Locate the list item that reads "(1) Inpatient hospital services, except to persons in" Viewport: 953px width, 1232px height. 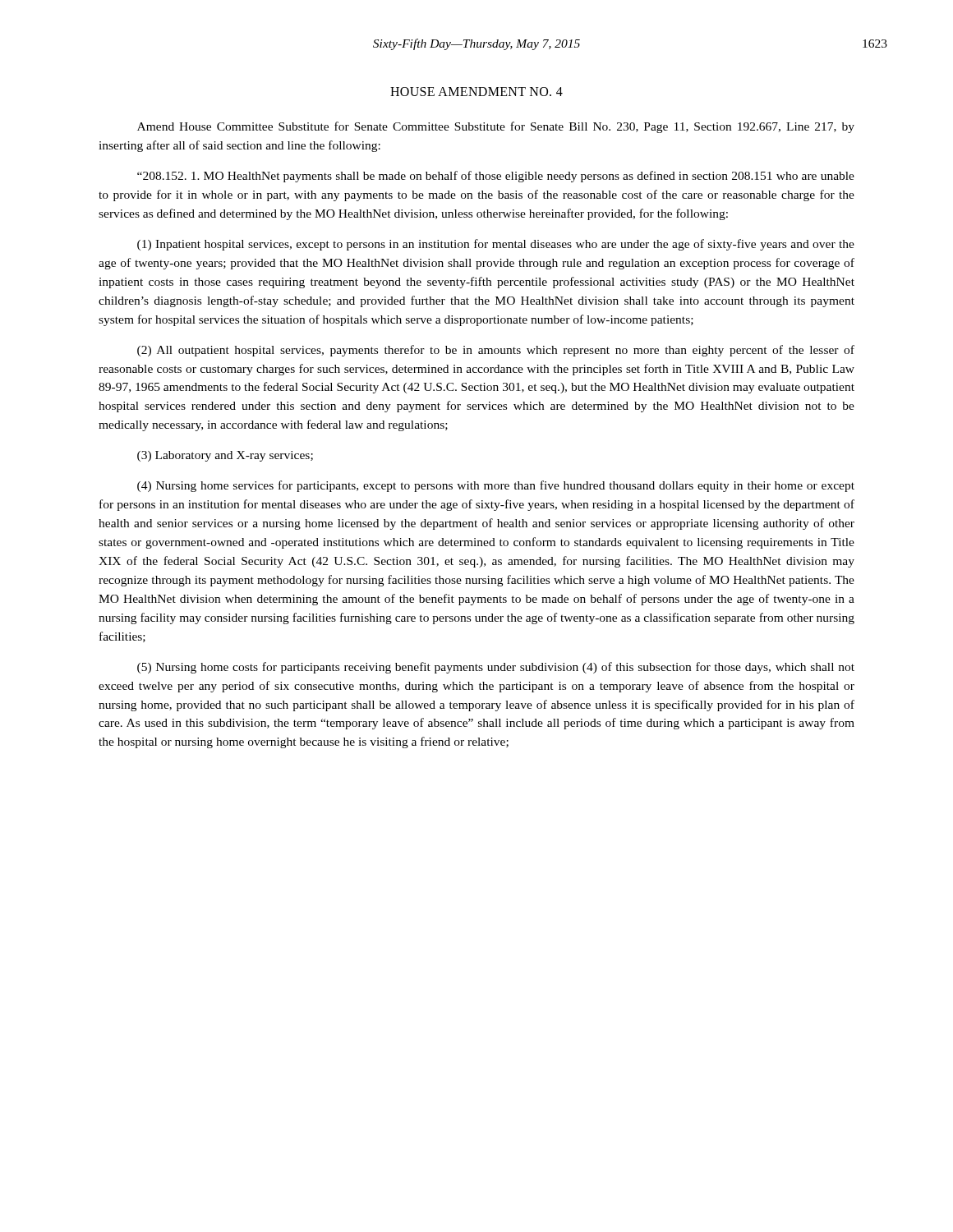tap(476, 281)
